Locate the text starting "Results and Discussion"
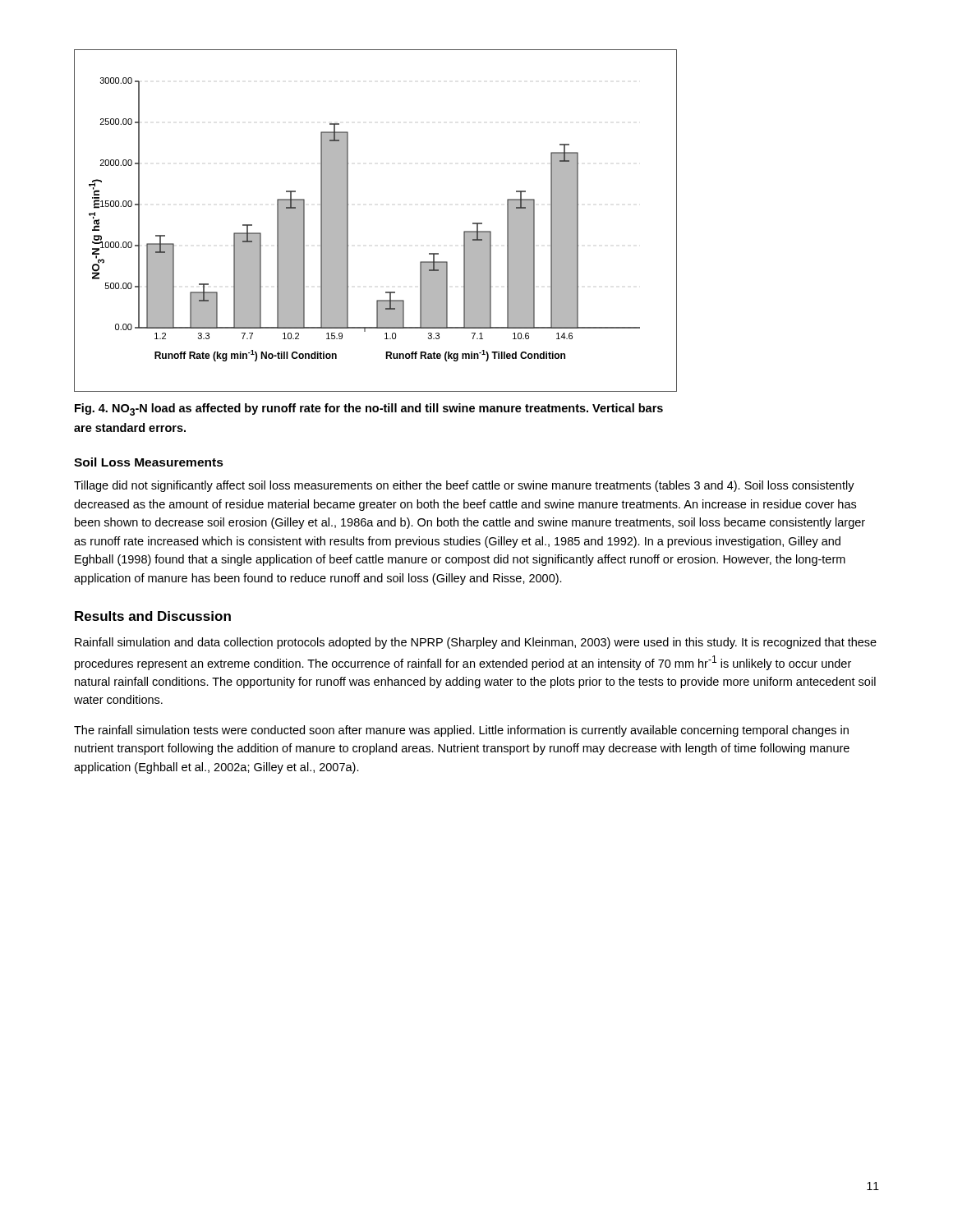The height and width of the screenshot is (1232, 953). pos(153,617)
